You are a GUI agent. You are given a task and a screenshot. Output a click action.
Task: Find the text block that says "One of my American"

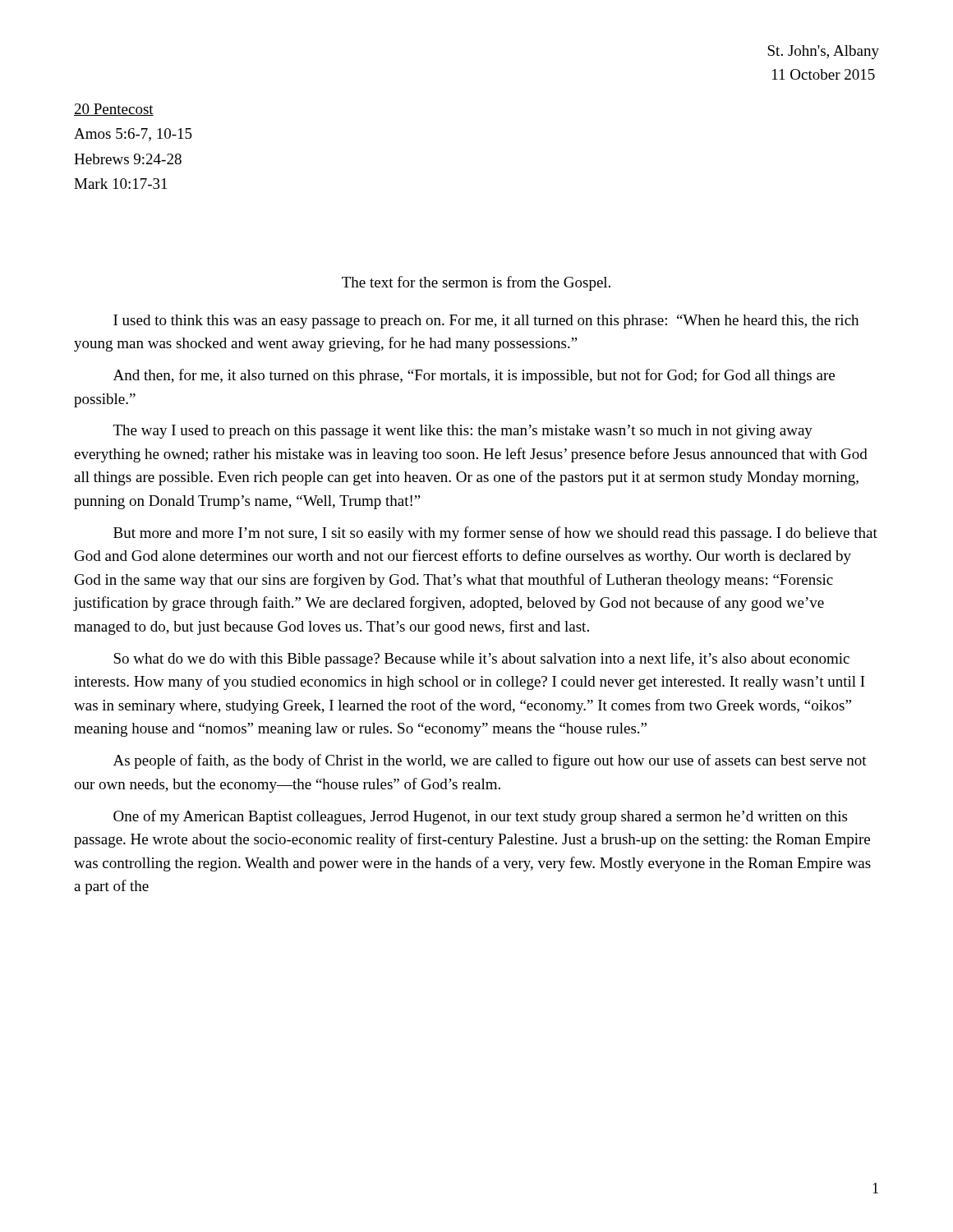pos(472,851)
